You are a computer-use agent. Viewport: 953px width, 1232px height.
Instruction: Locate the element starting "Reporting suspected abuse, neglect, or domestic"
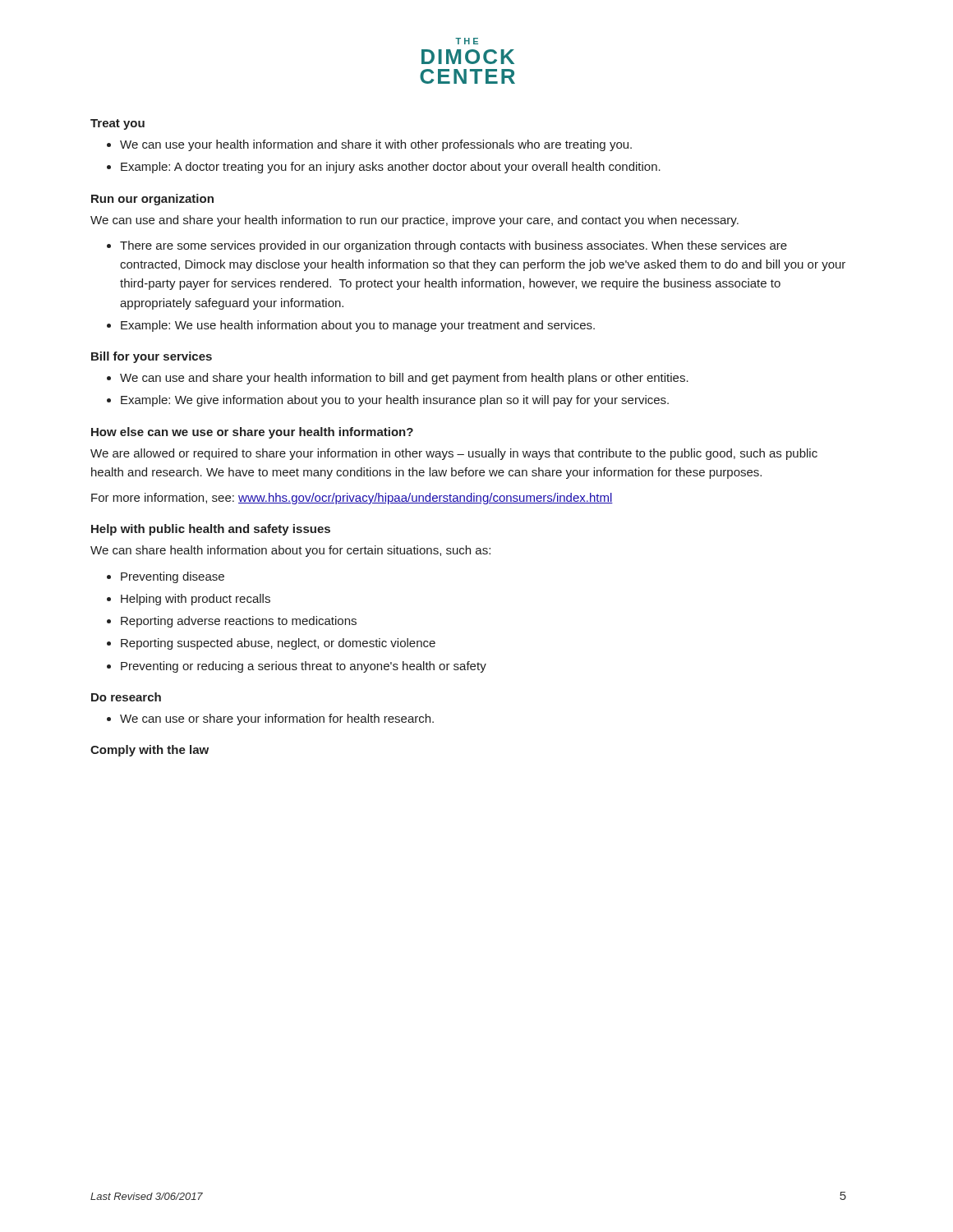(x=278, y=643)
